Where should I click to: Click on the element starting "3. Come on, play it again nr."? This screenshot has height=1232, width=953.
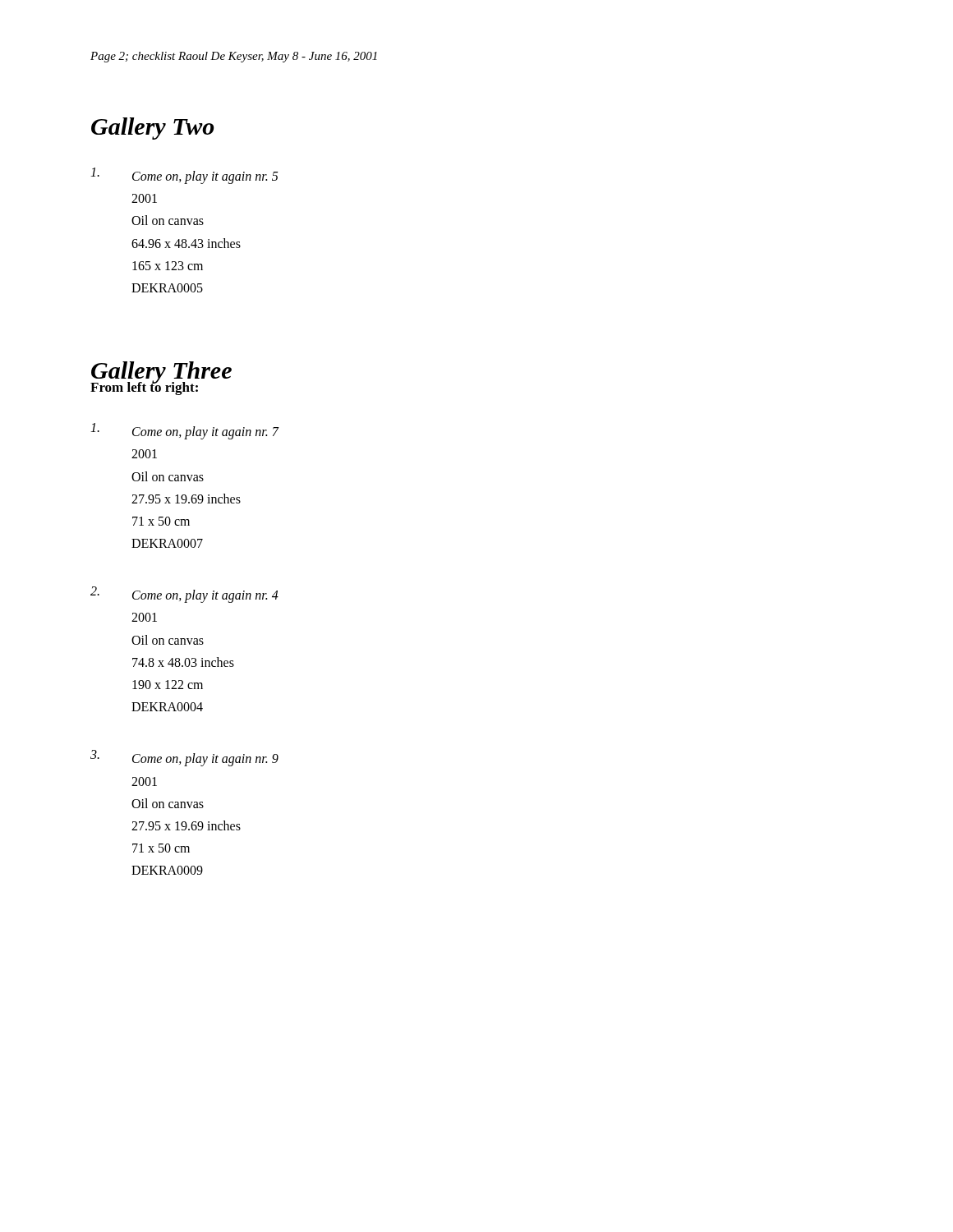pos(184,758)
